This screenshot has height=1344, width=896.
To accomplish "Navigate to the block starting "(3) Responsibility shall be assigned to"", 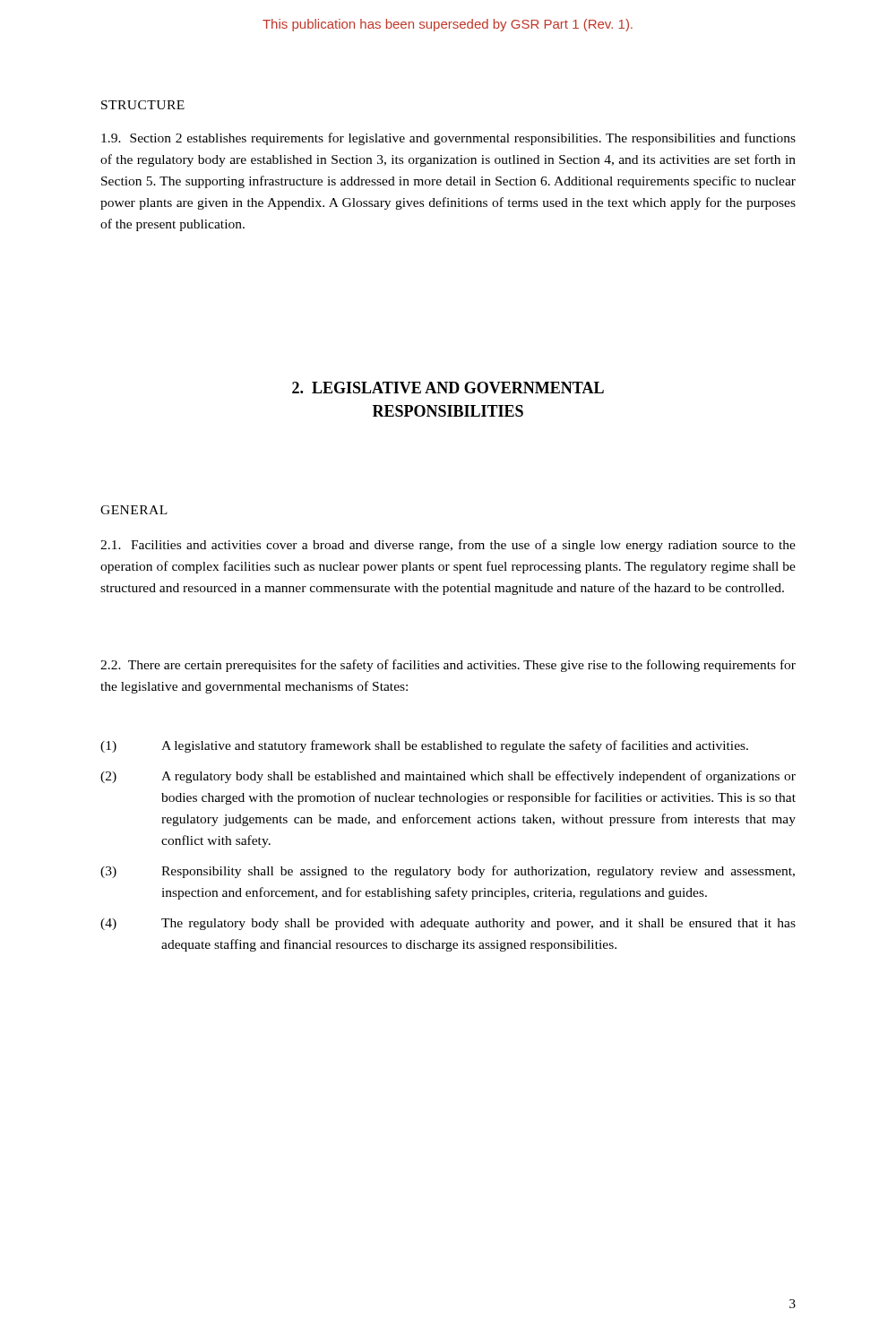I will point(448,882).
